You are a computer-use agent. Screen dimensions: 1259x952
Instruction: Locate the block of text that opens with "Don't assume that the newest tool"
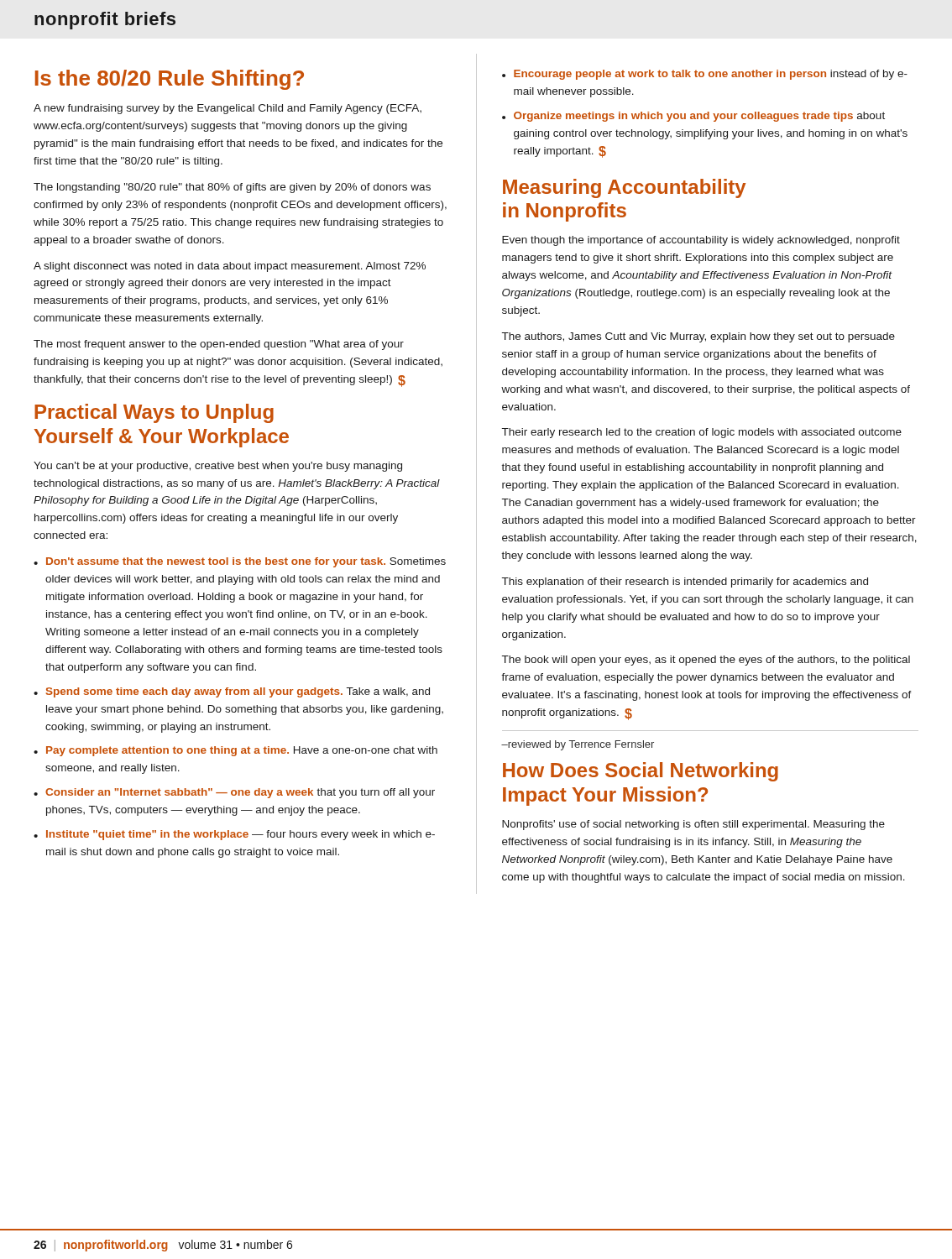point(246,614)
